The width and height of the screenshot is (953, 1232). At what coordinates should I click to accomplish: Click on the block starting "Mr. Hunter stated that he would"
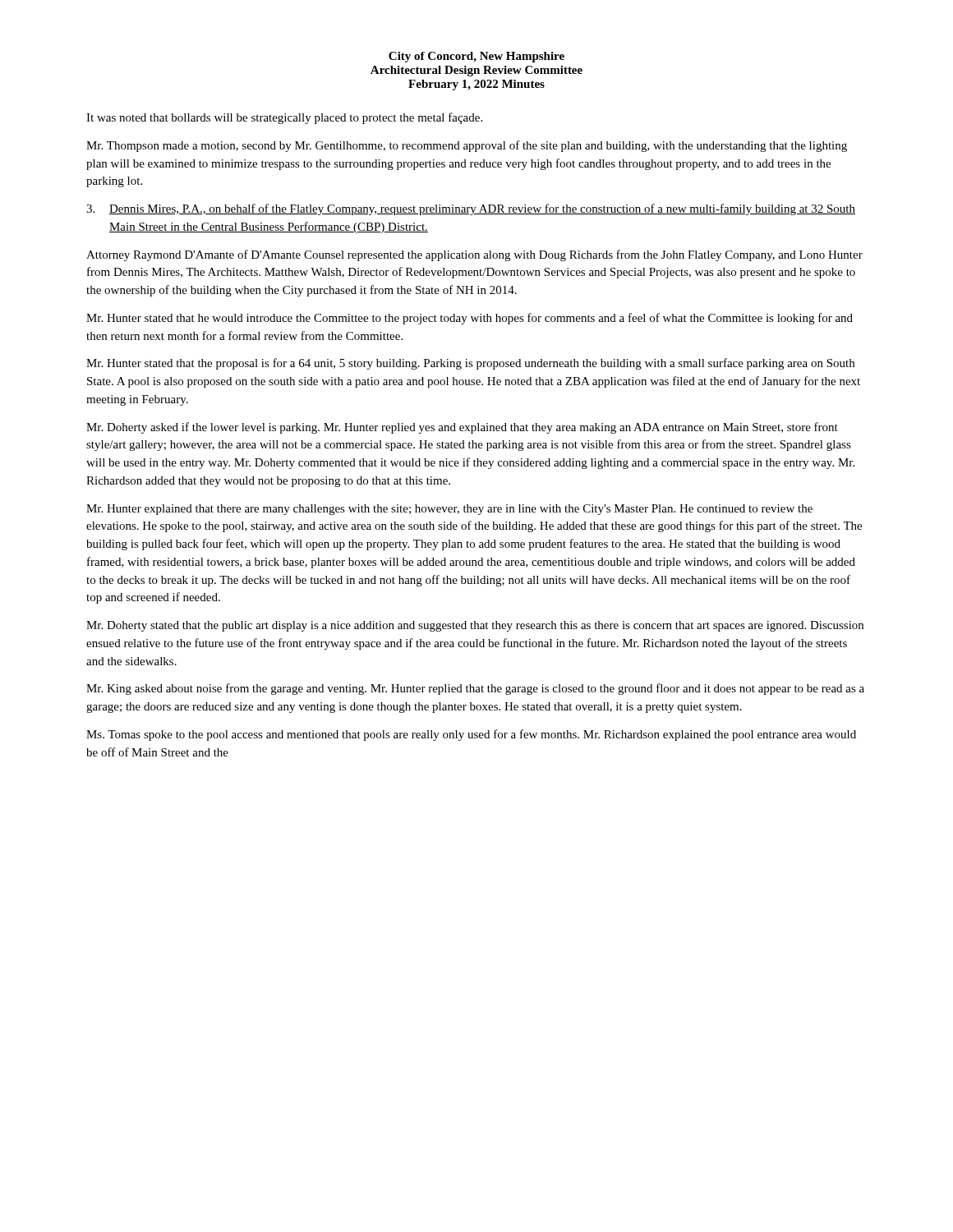click(x=470, y=327)
